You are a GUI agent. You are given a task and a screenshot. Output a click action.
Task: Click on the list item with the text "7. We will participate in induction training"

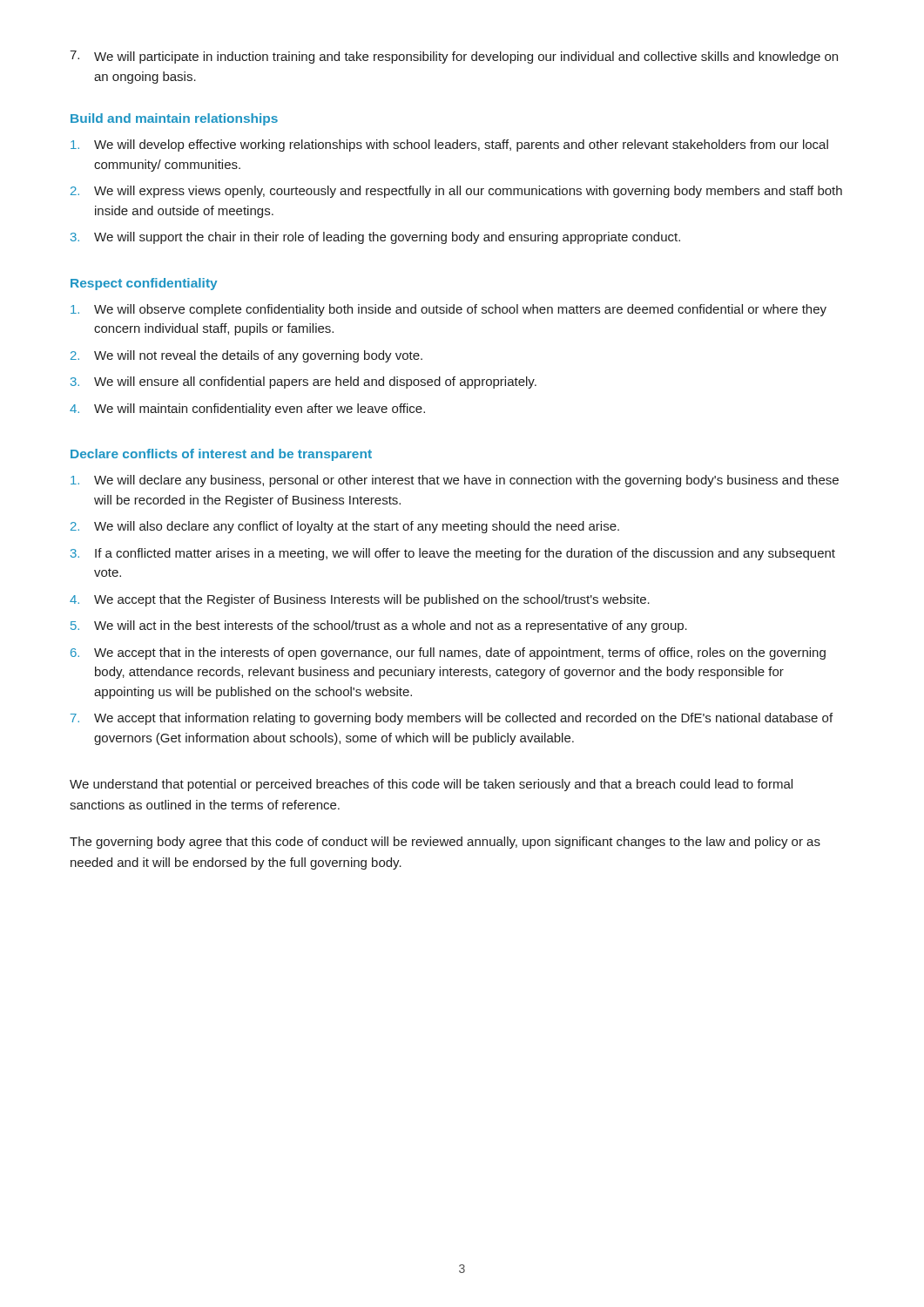click(458, 67)
